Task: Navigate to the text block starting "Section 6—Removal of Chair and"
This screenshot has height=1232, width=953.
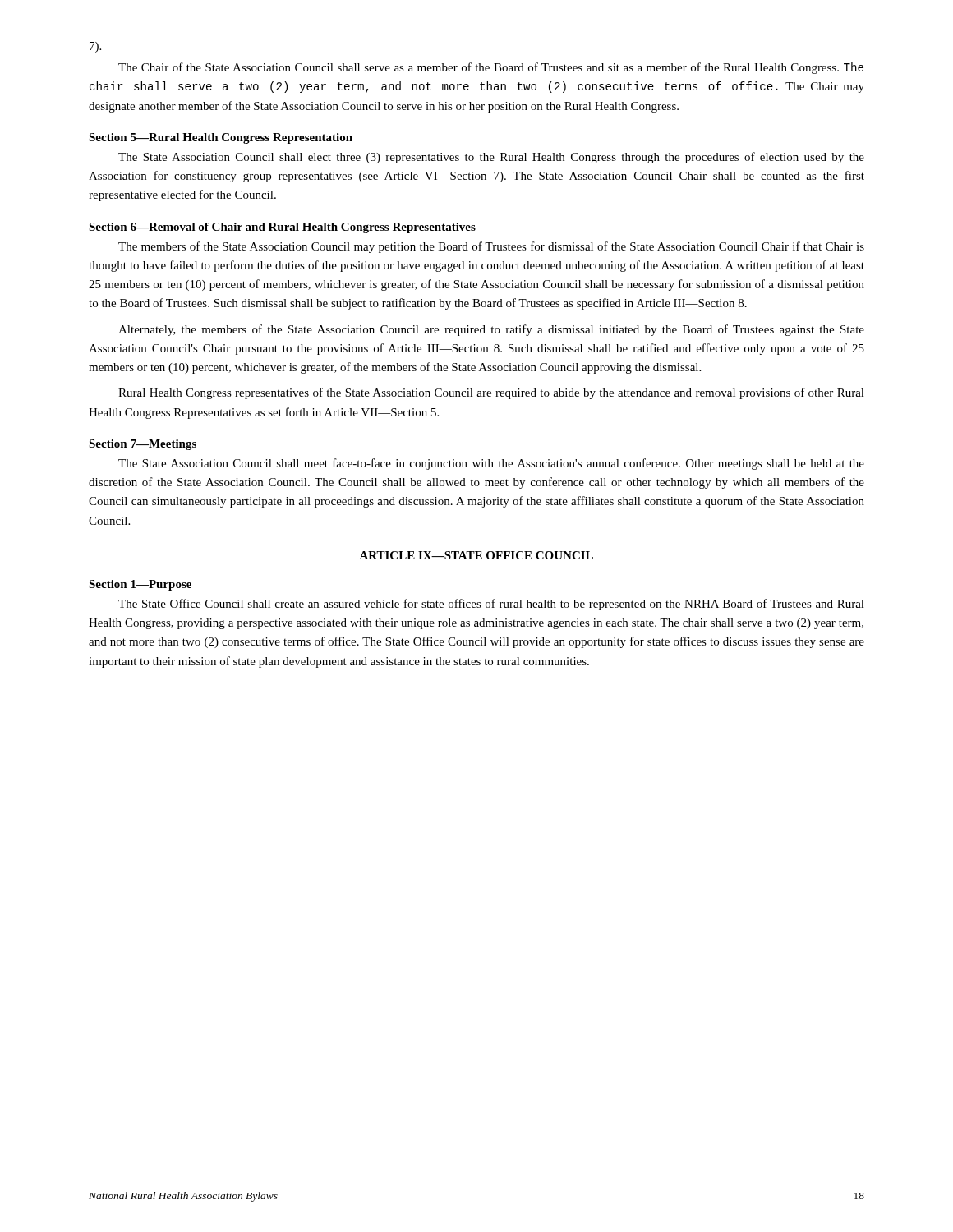Action: (x=282, y=226)
